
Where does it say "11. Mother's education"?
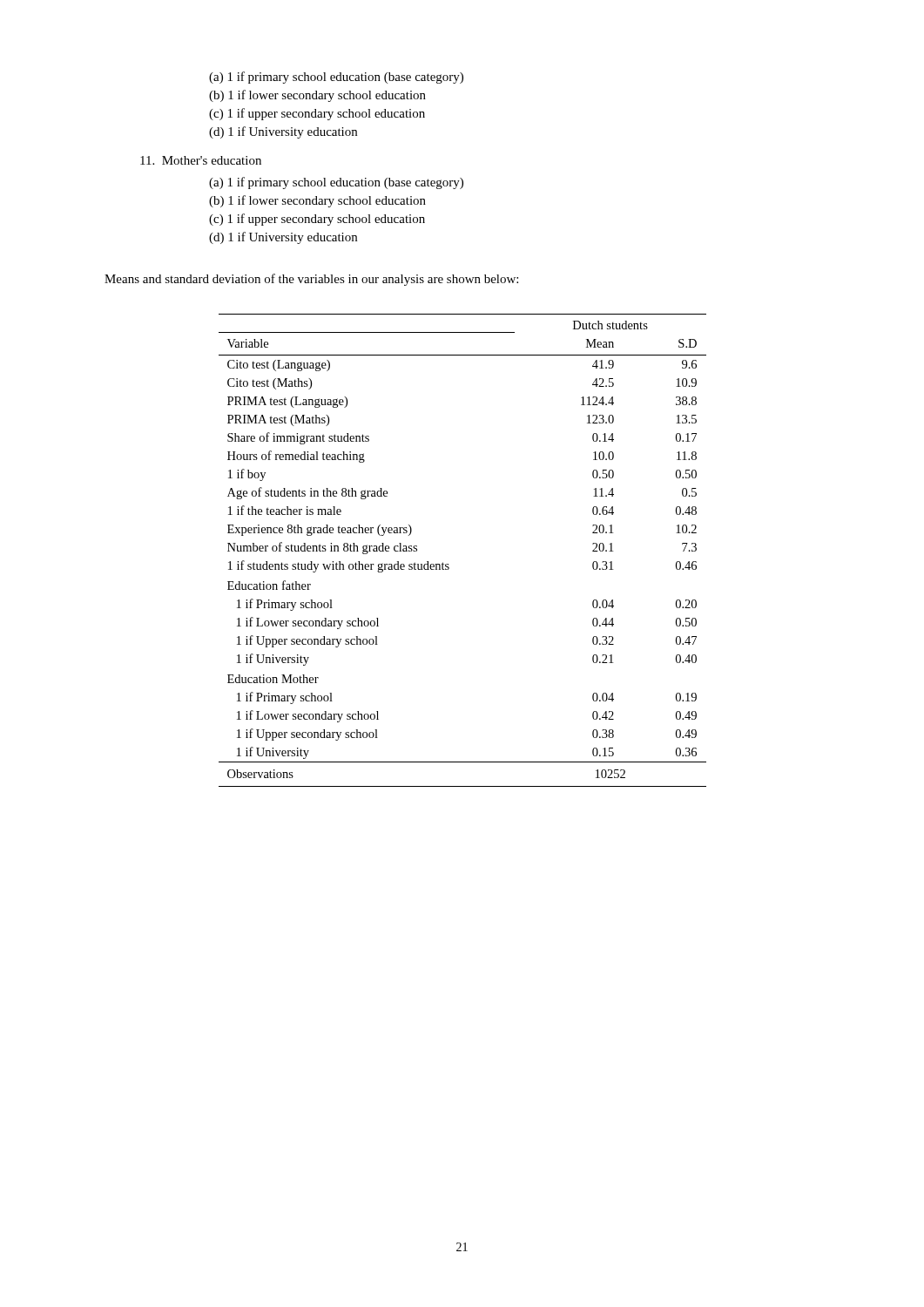(x=201, y=160)
